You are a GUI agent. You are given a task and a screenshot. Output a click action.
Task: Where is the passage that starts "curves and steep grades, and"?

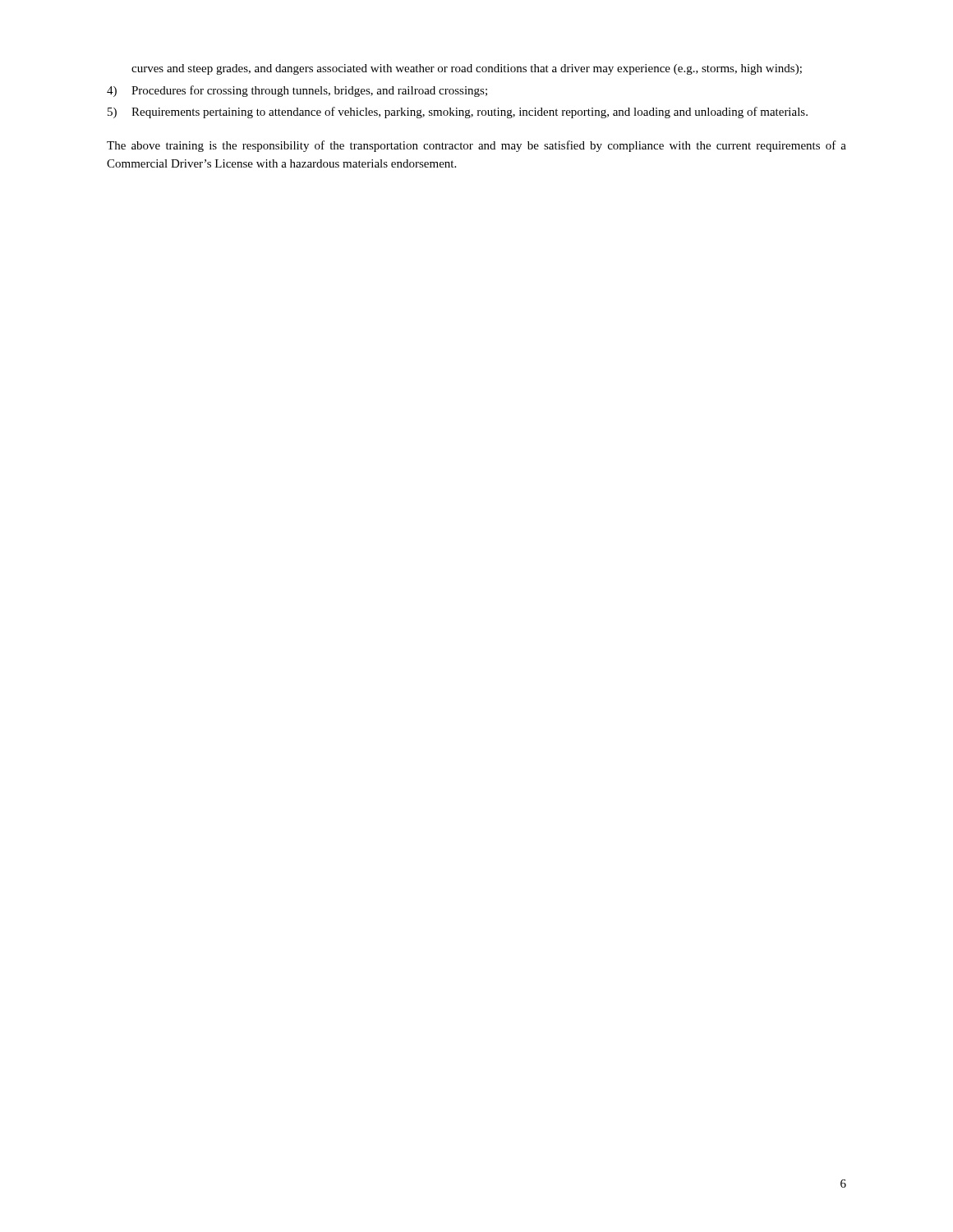coord(467,68)
